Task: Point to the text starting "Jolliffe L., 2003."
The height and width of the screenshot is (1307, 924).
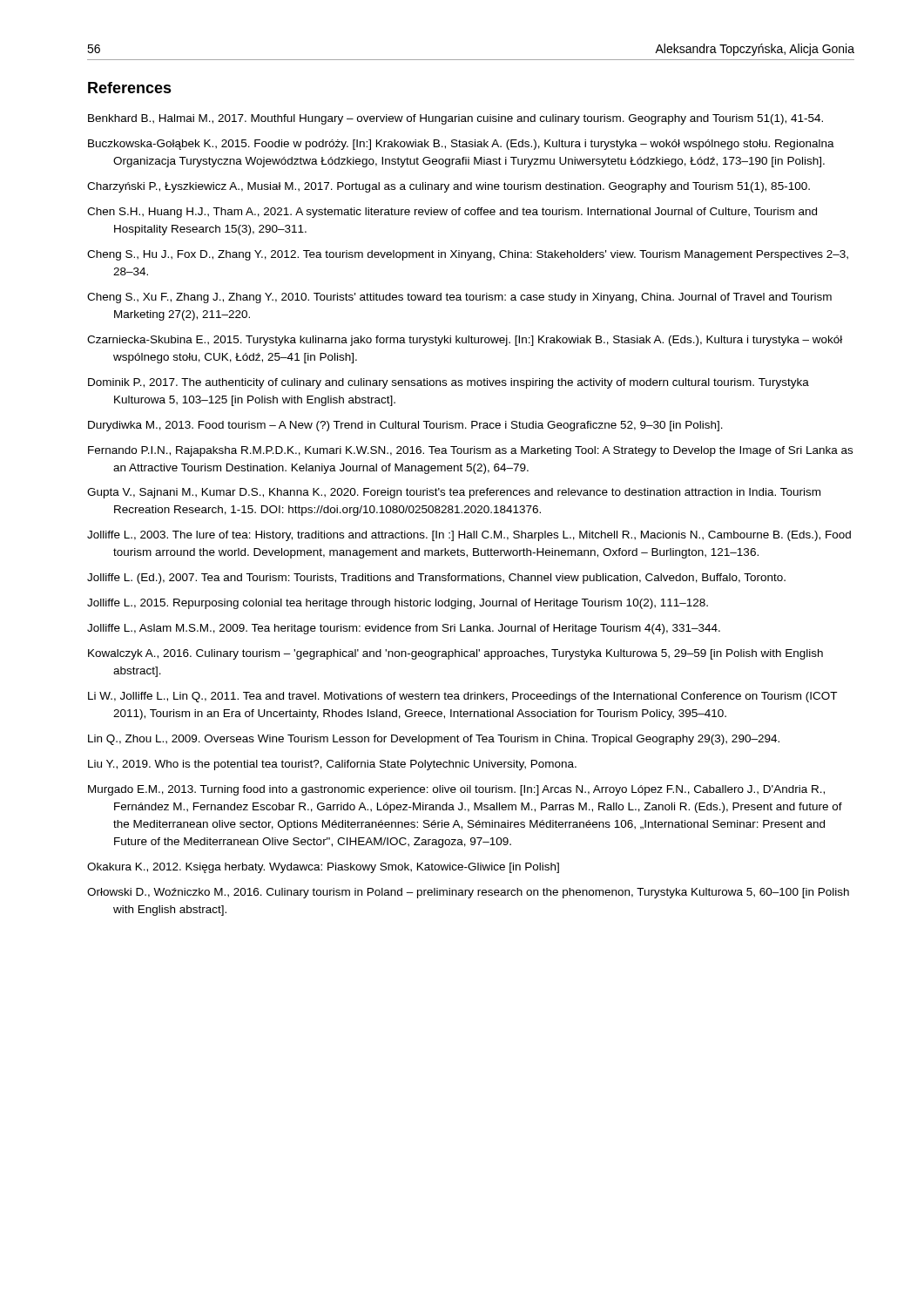Action: (x=469, y=544)
